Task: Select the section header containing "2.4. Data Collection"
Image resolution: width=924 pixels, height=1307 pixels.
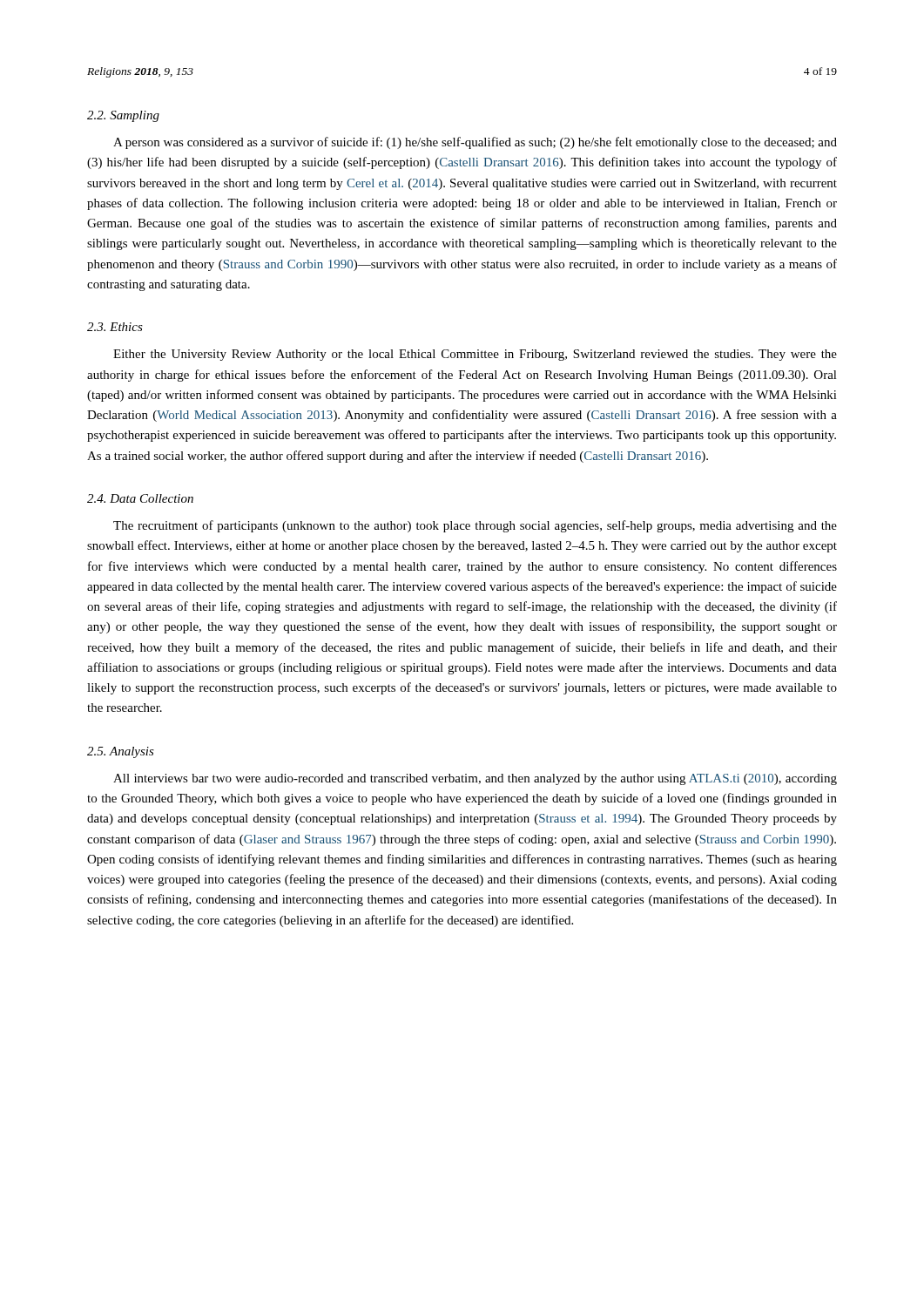Action: [140, 498]
